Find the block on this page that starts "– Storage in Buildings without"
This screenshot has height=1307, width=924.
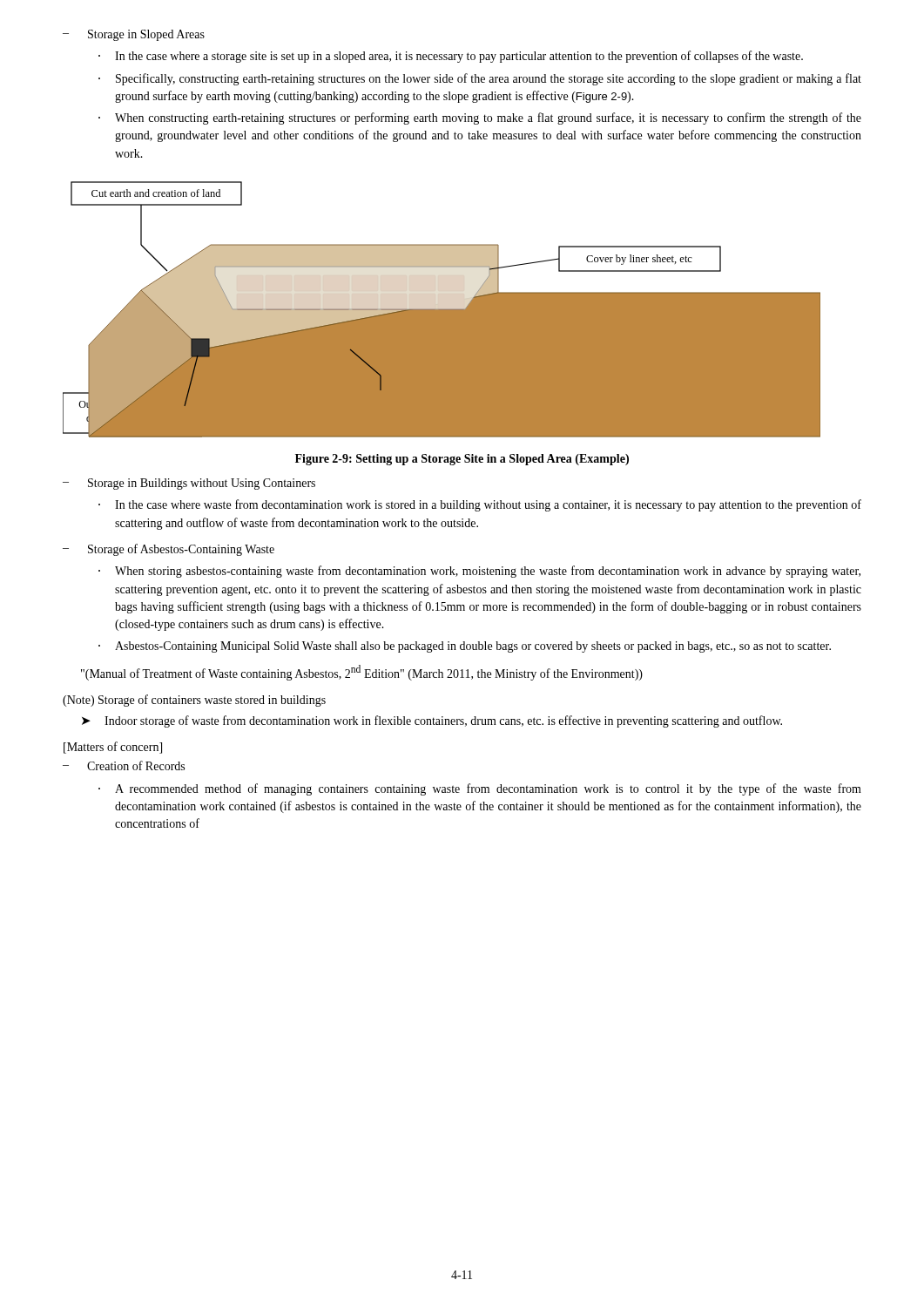point(189,484)
